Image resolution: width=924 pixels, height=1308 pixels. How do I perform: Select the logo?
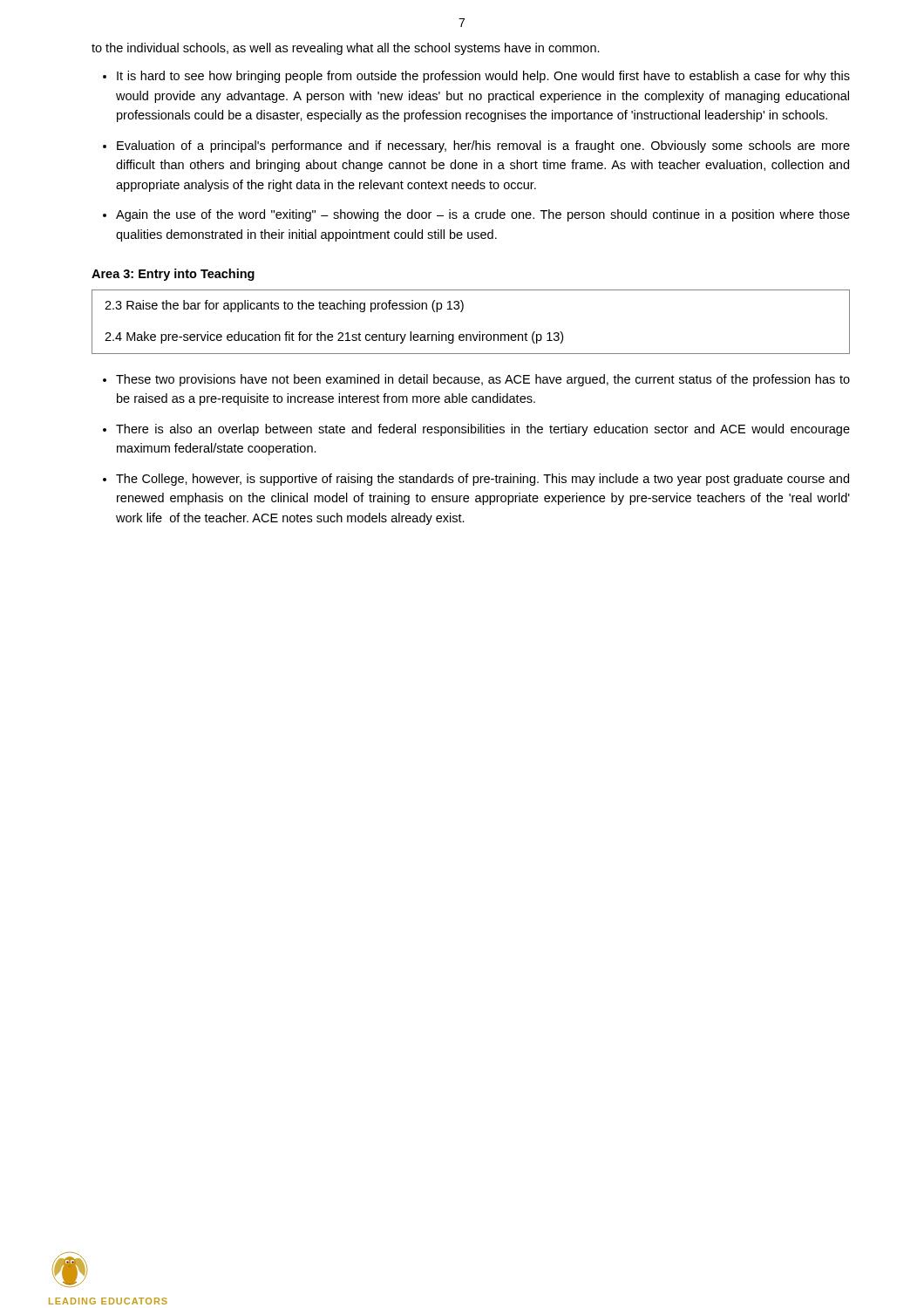(108, 1278)
